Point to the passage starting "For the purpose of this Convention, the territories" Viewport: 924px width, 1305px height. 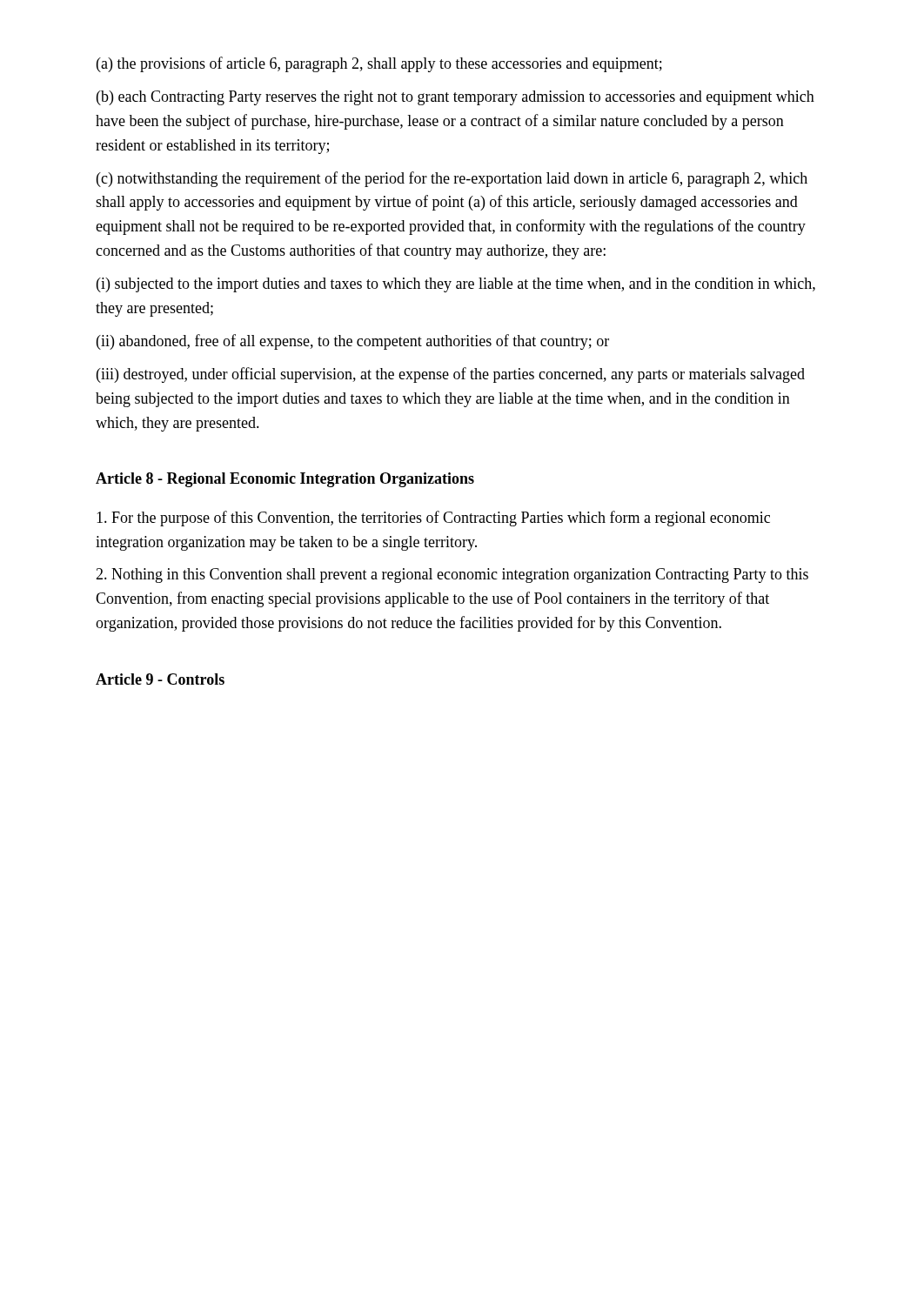click(433, 530)
